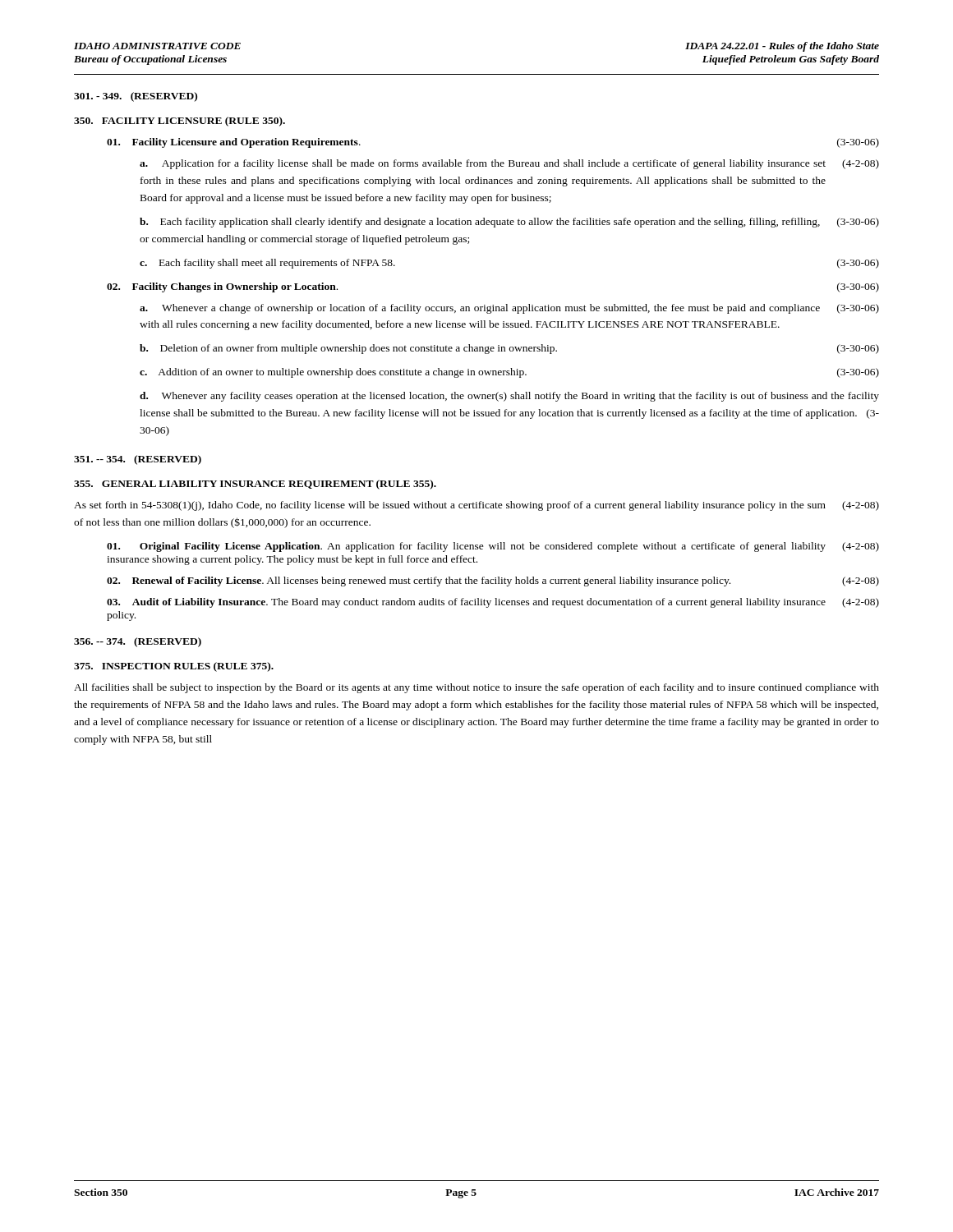This screenshot has height=1232, width=953.
Task: Locate the text block that reads "As set forth in 54-5308(1)(j),"
Action: (476, 514)
